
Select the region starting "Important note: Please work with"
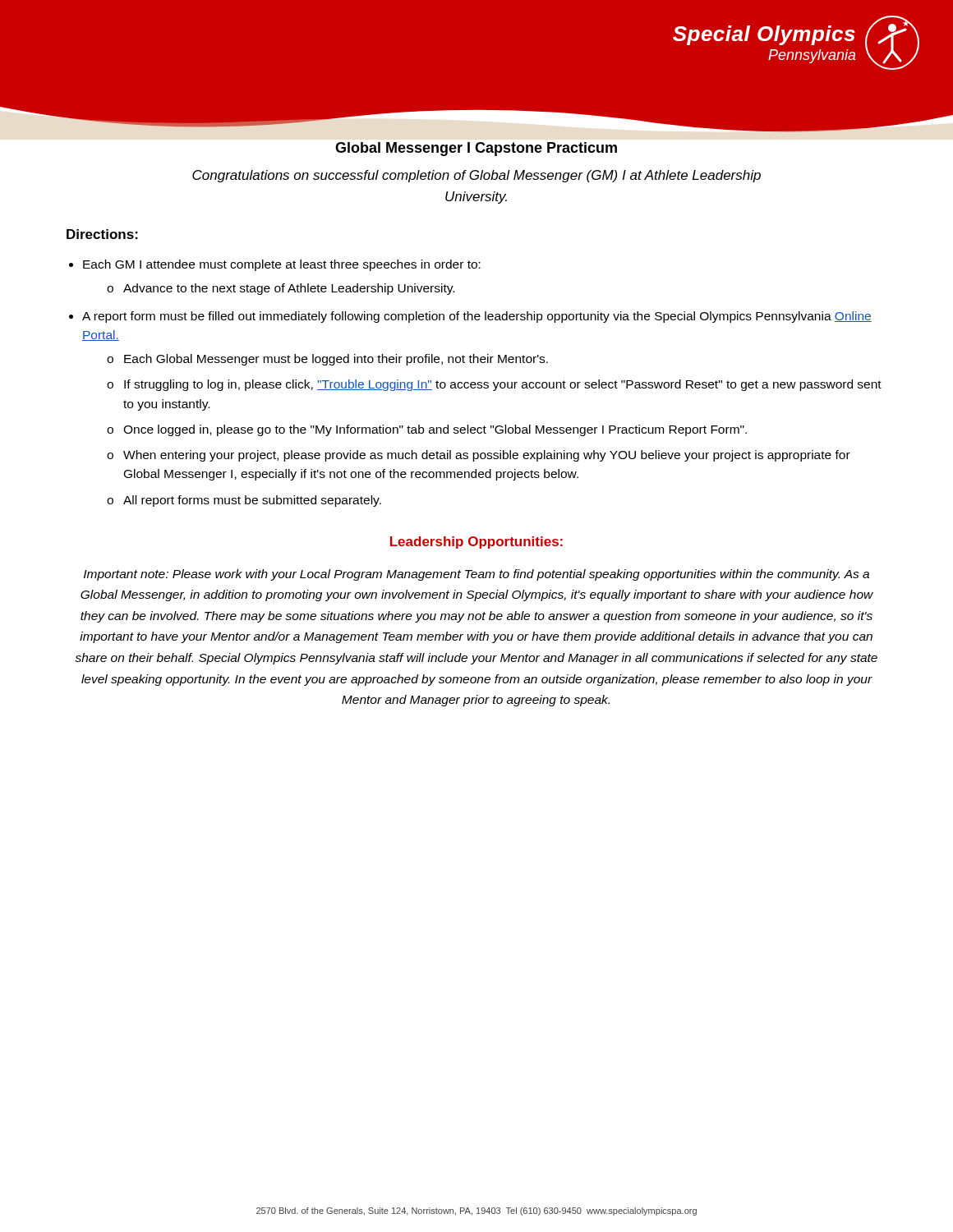point(476,636)
